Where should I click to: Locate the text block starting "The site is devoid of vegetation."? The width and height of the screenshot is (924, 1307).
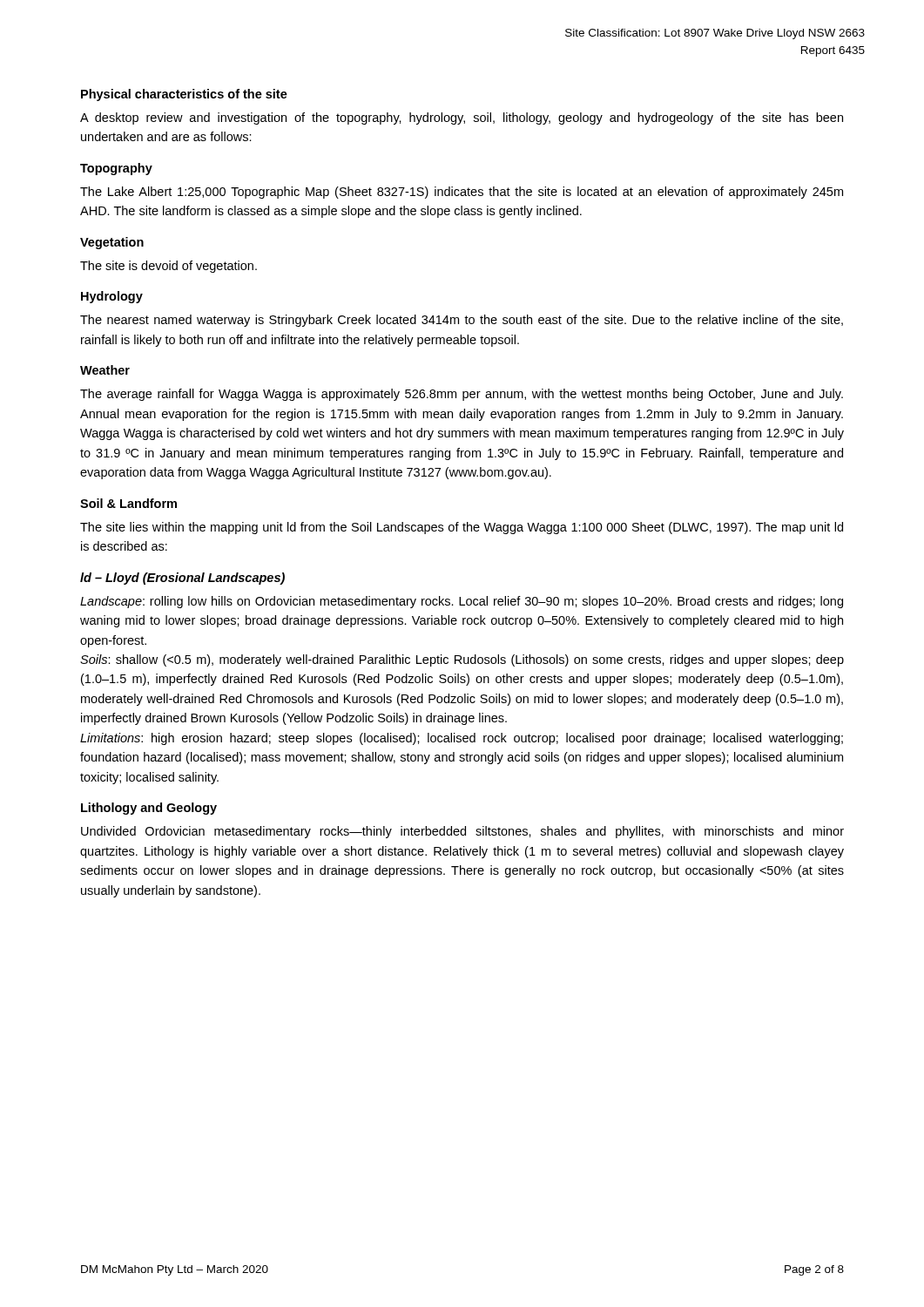coord(169,266)
